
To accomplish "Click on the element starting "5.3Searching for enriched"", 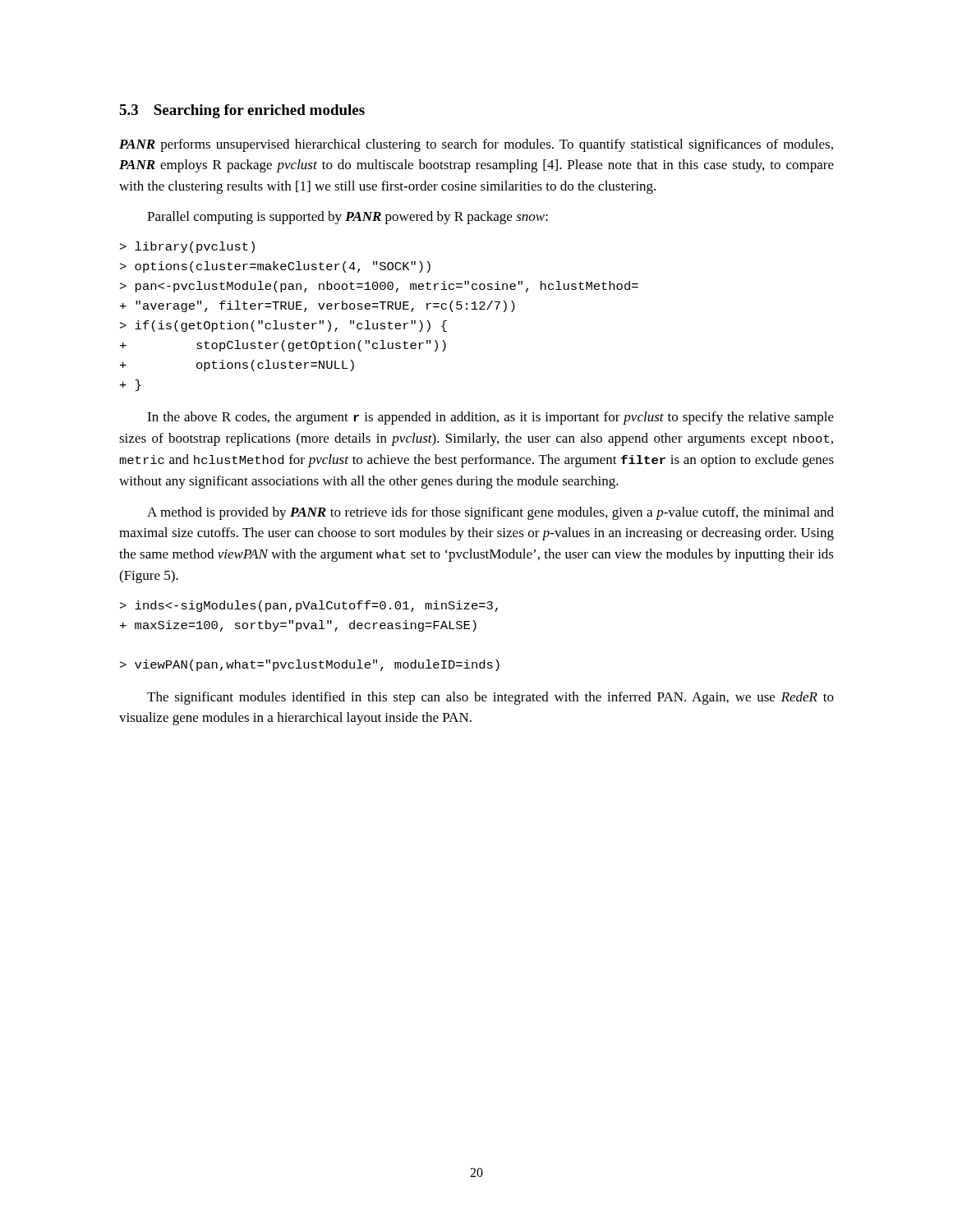I will [x=242, y=110].
